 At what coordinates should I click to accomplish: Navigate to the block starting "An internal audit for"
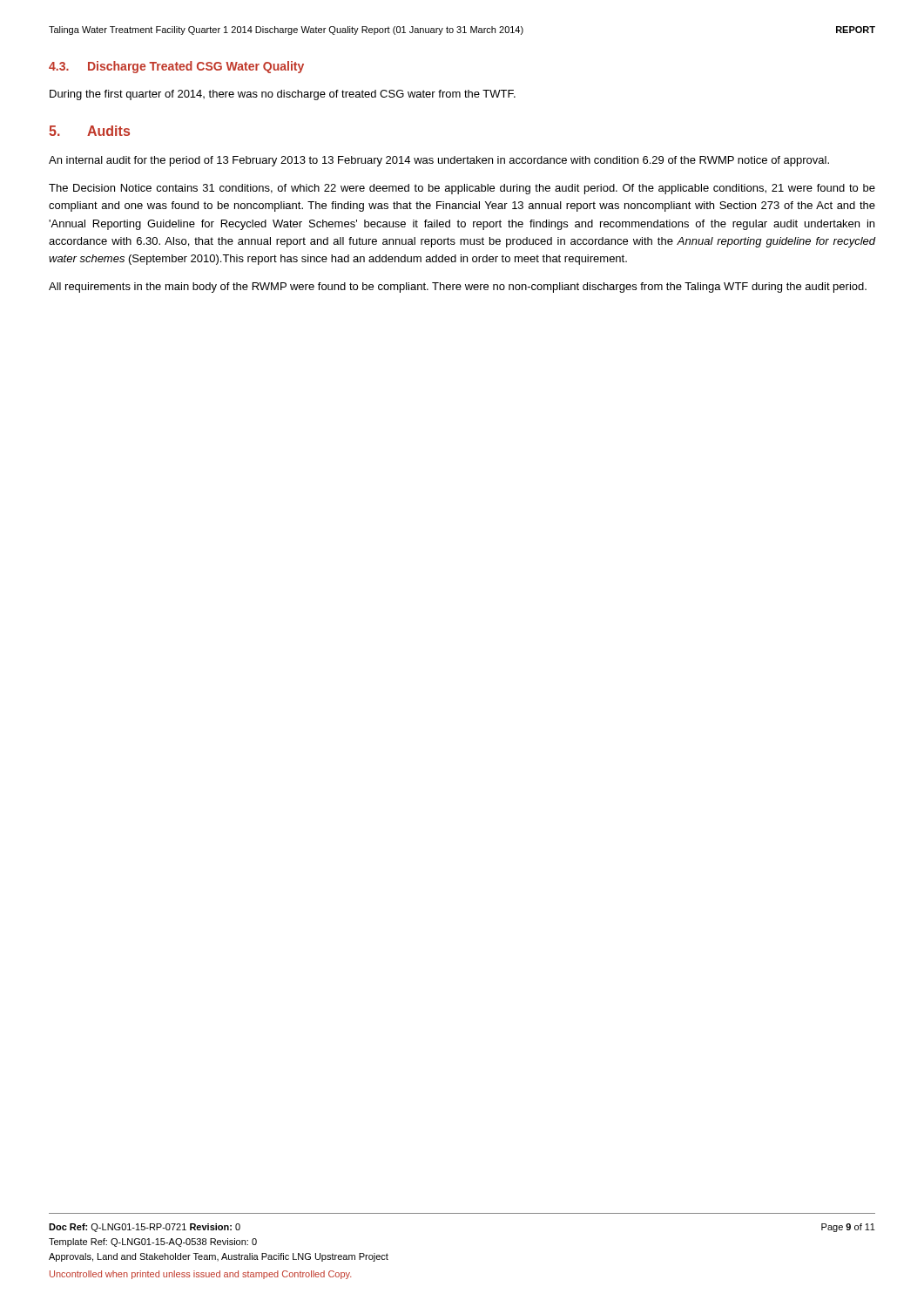462,160
